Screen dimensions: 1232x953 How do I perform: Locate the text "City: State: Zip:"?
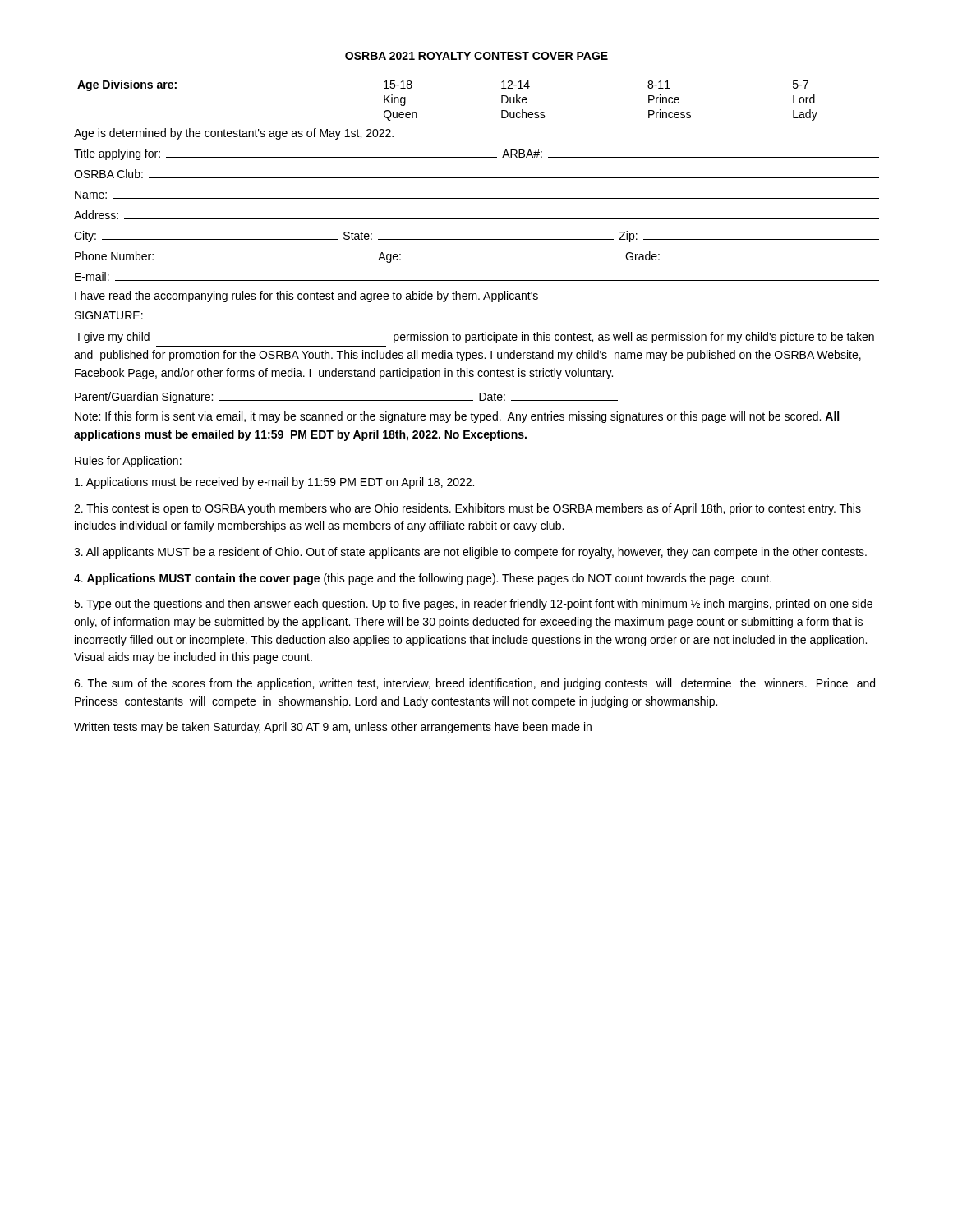tap(476, 234)
